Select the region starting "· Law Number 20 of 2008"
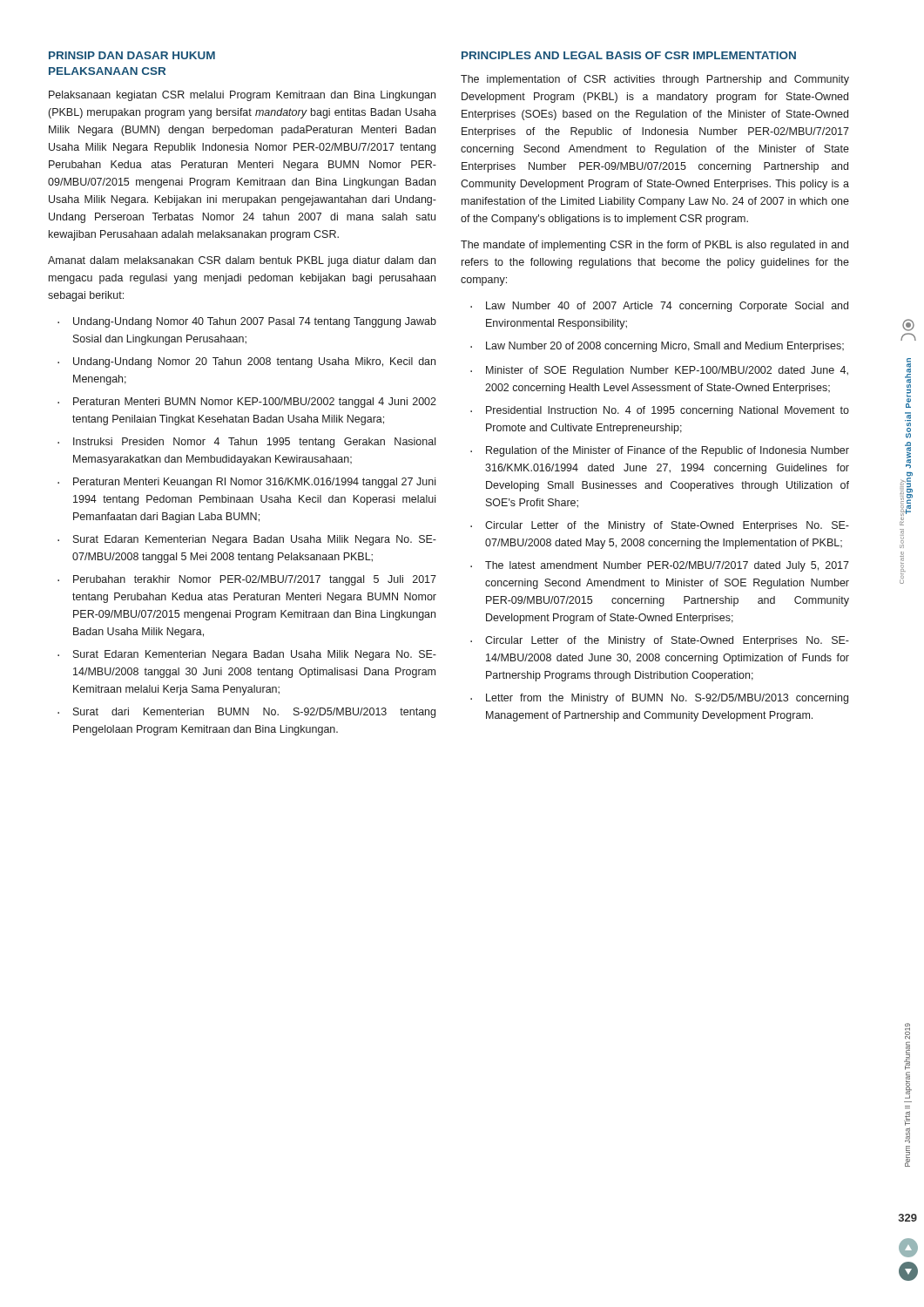The image size is (924, 1307). click(659, 347)
